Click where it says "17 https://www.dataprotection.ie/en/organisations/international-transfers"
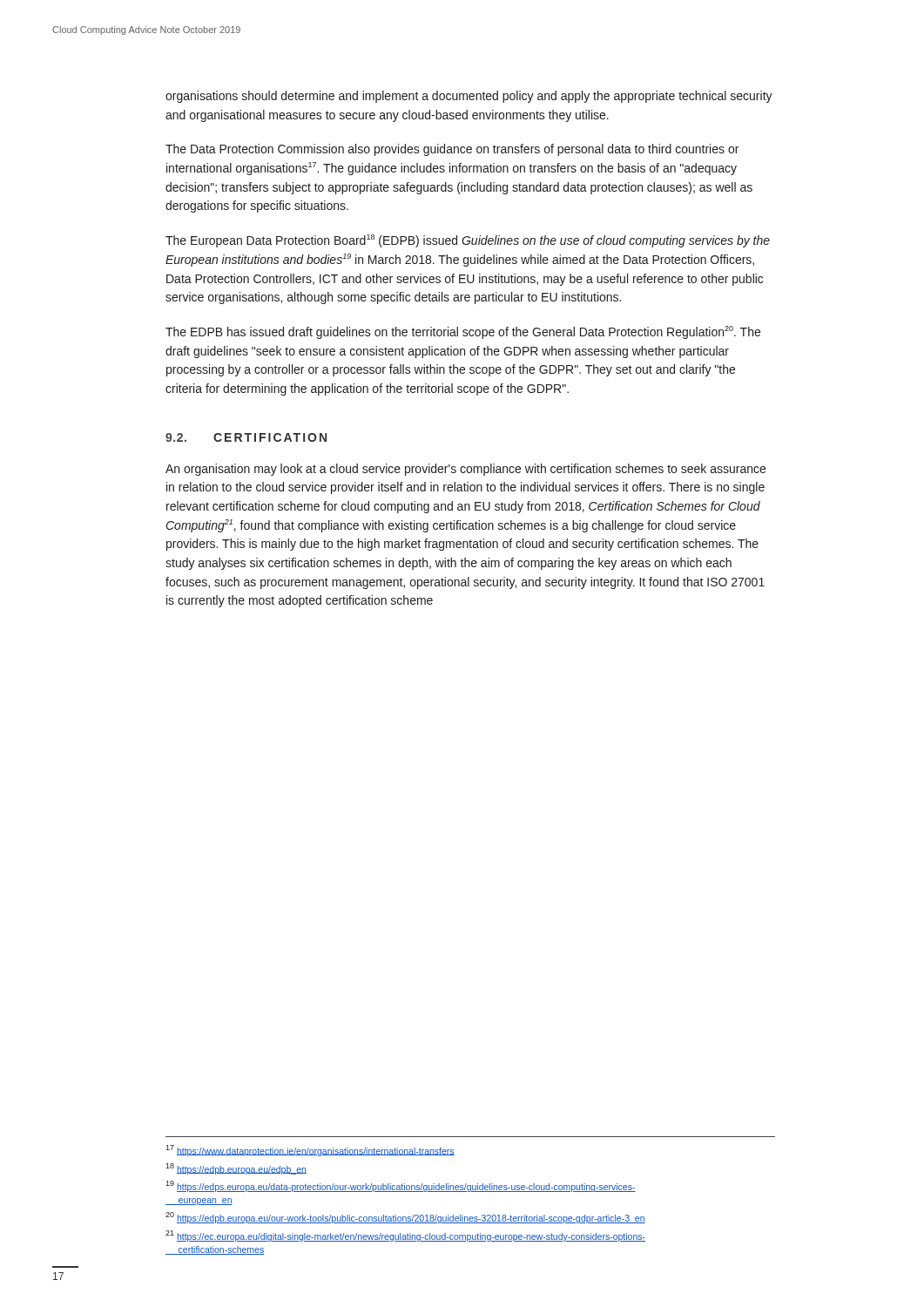 click(310, 1149)
